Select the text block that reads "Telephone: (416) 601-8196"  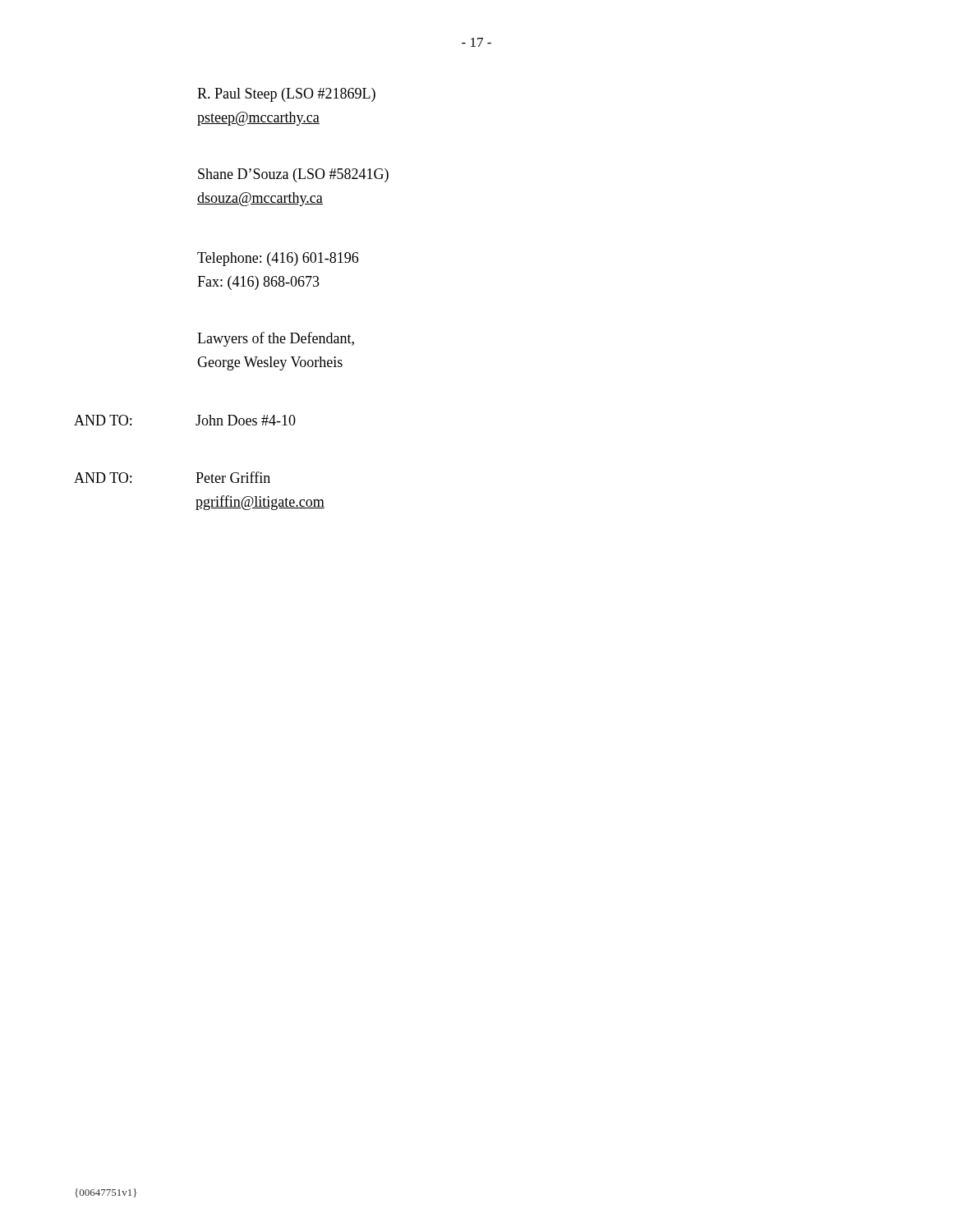278,270
